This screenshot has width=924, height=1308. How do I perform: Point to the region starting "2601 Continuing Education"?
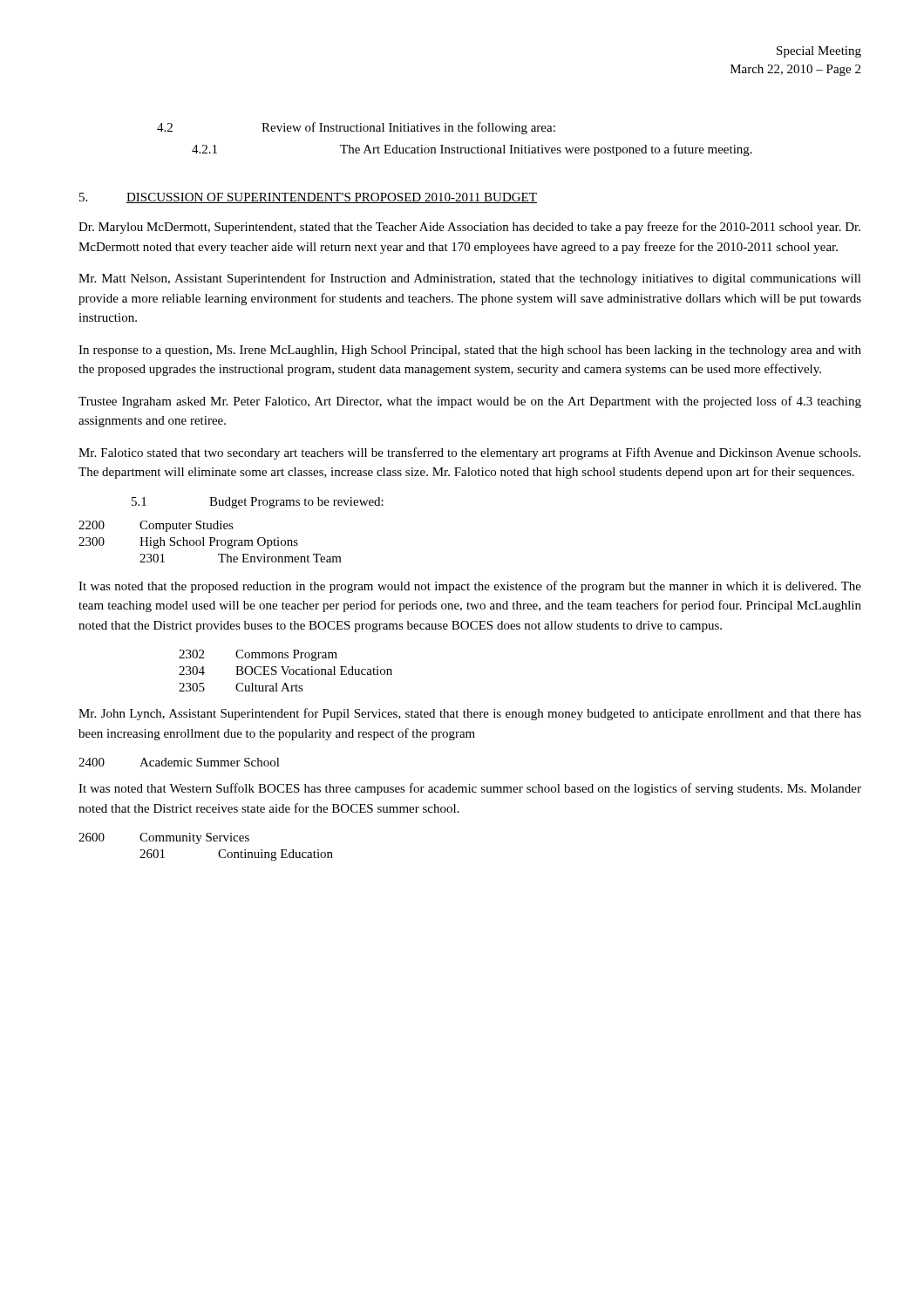point(236,854)
